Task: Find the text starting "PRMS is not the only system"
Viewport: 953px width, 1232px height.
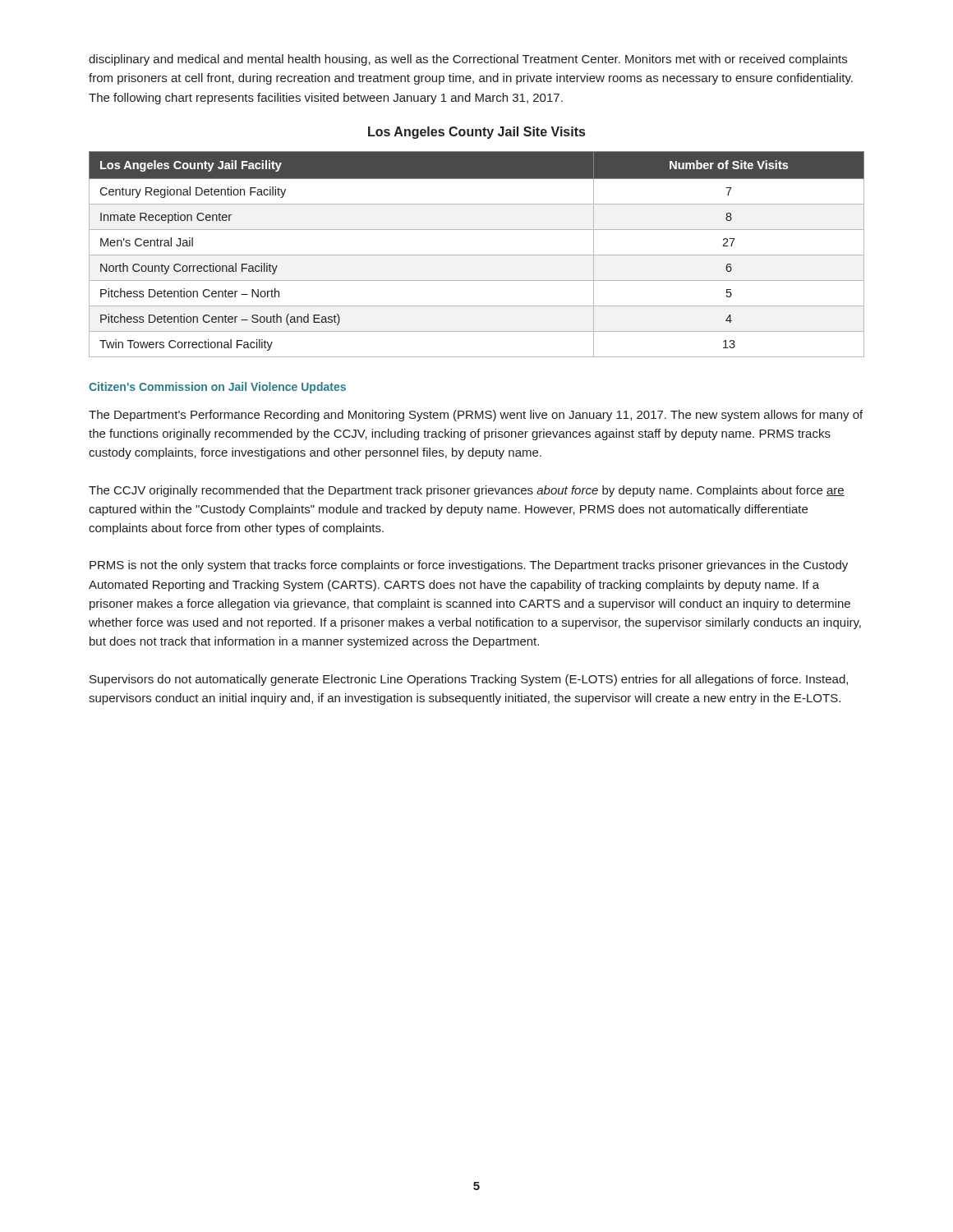Action: coord(475,603)
